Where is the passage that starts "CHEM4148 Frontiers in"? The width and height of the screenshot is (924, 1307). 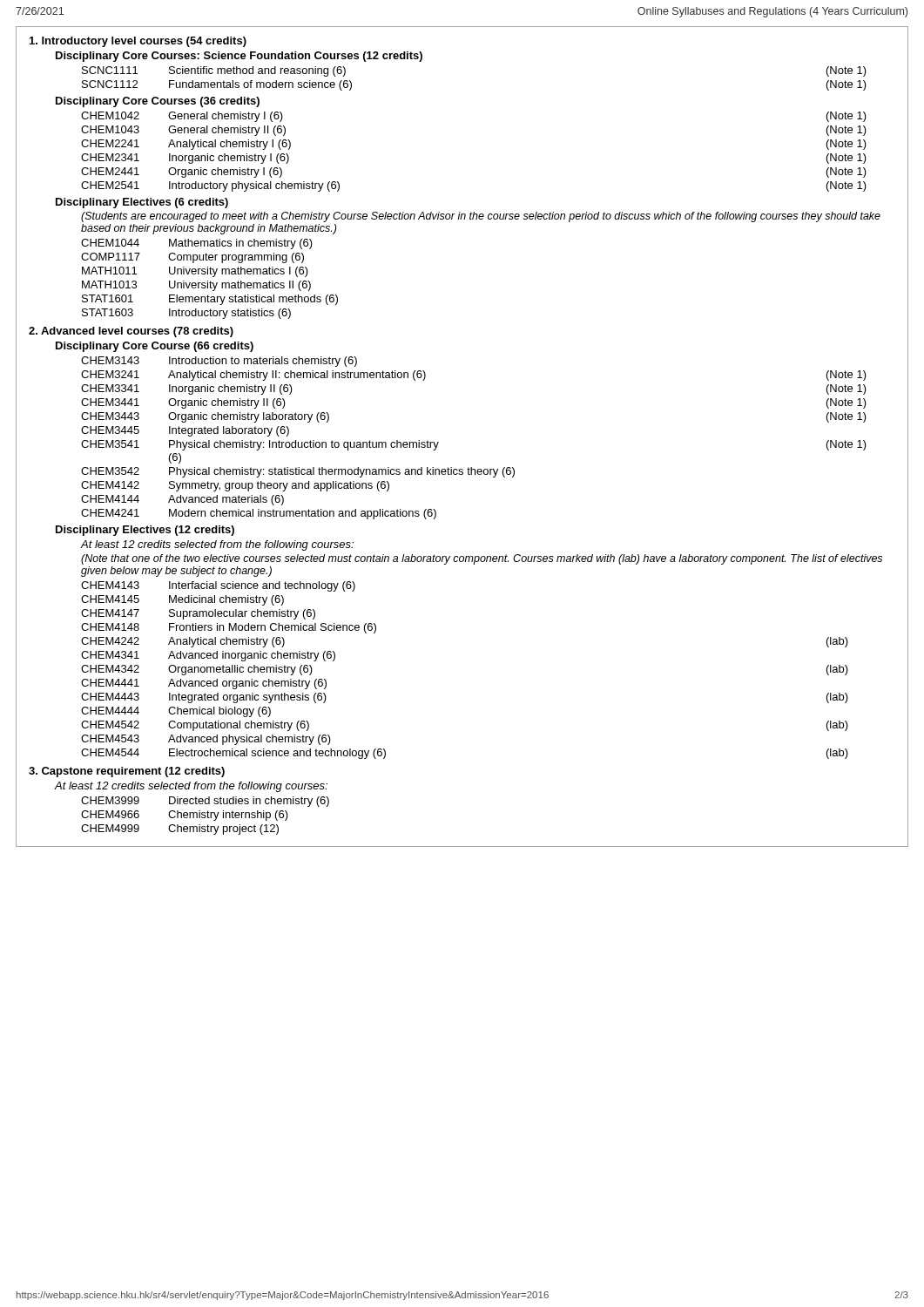tap(229, 628)
